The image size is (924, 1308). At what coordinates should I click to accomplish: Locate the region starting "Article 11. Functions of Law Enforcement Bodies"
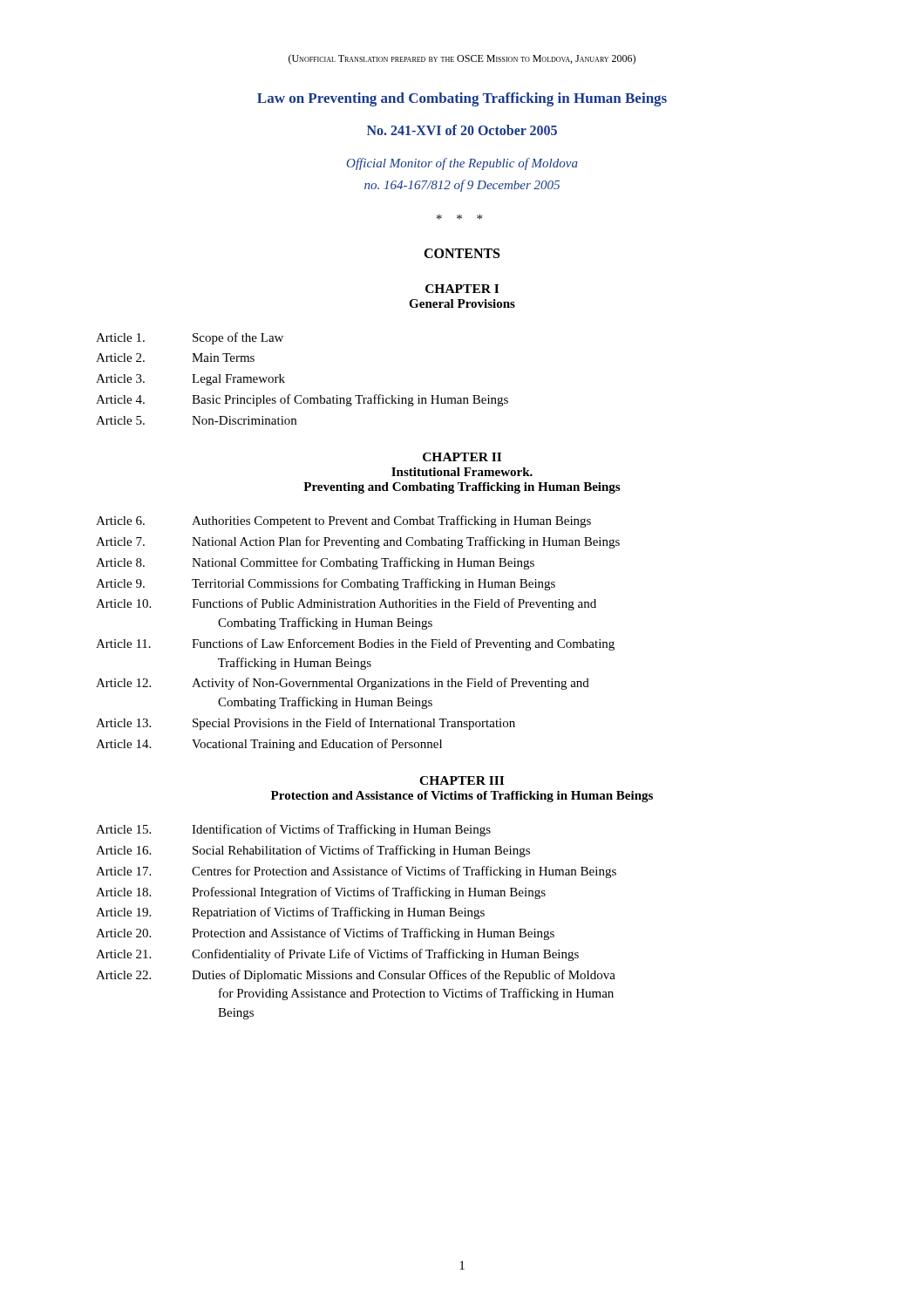click(x=462, y=654)
